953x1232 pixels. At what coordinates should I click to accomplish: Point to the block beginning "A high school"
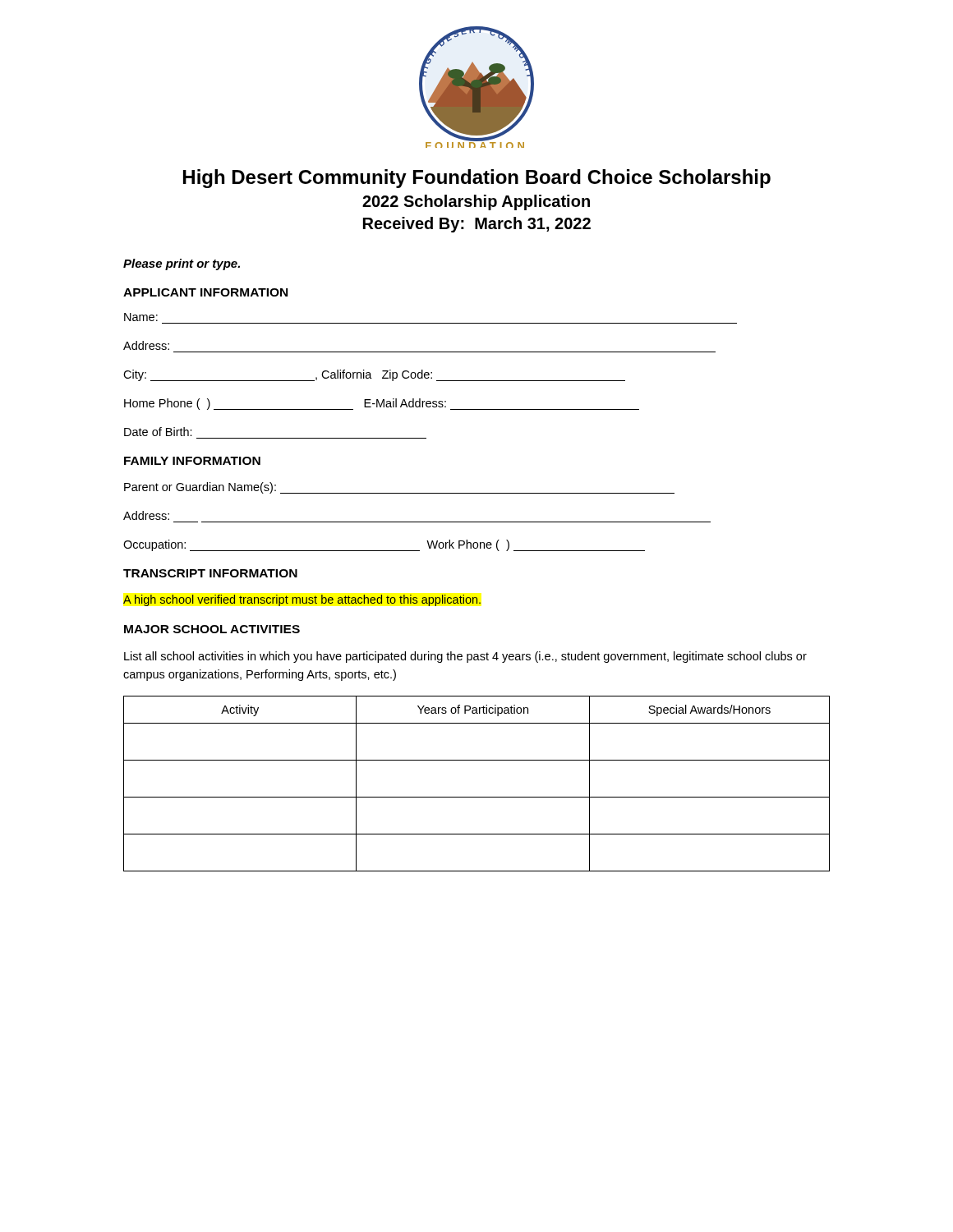click(302, 600)
